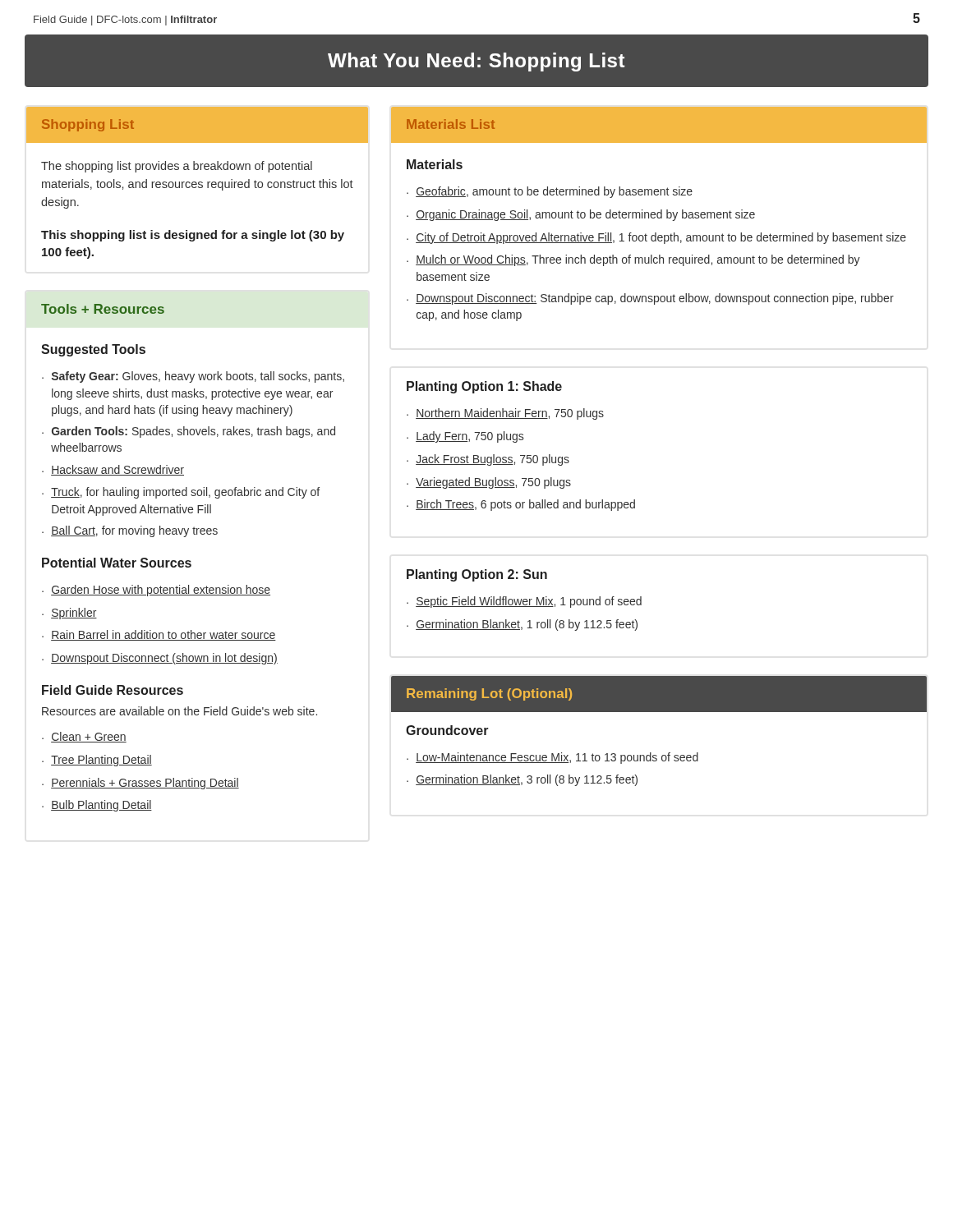
Task: Find the list item with the text "Variegated Bugloss, 750 plugs"
Action: coord(493,482)
